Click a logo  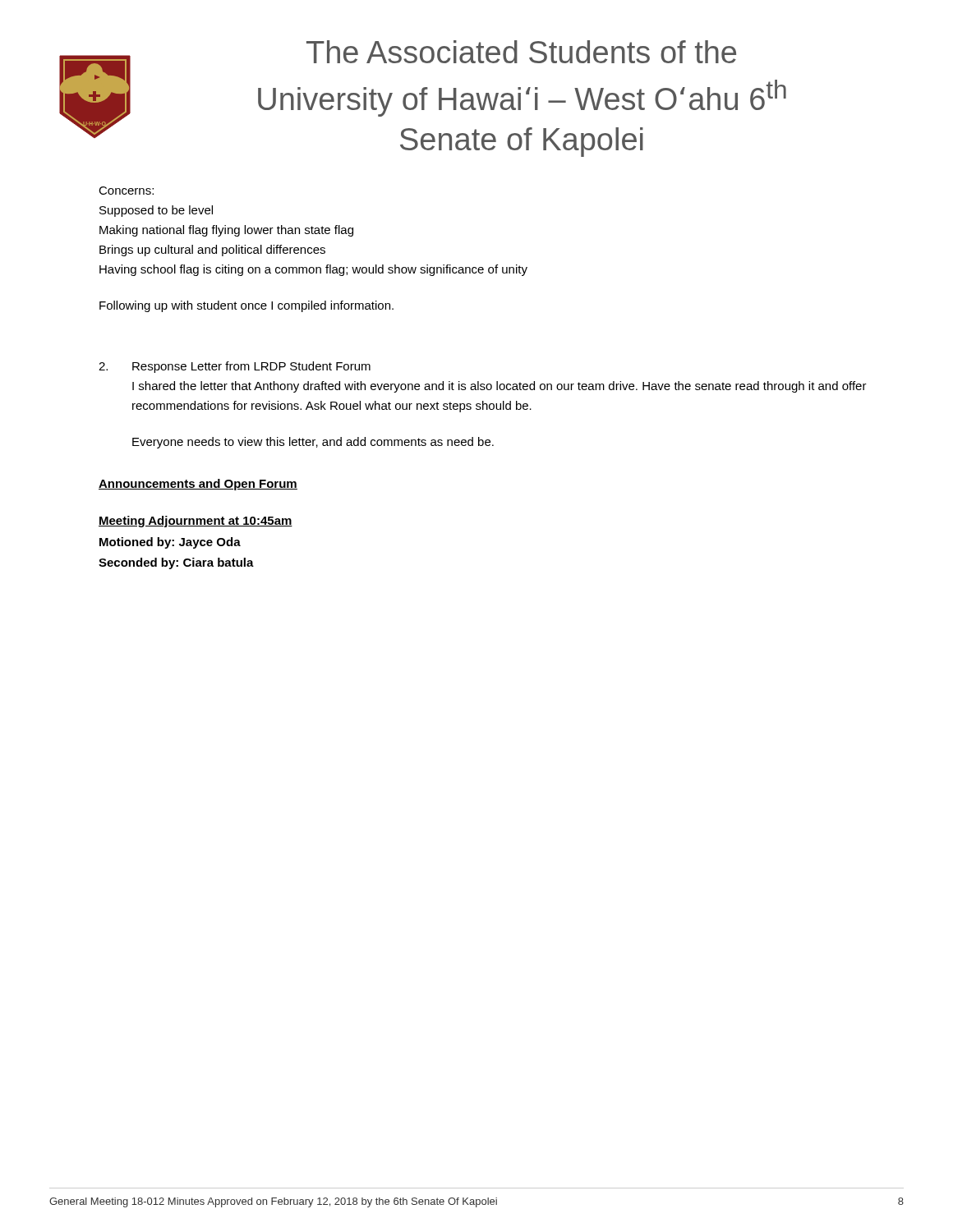[94, 97]
